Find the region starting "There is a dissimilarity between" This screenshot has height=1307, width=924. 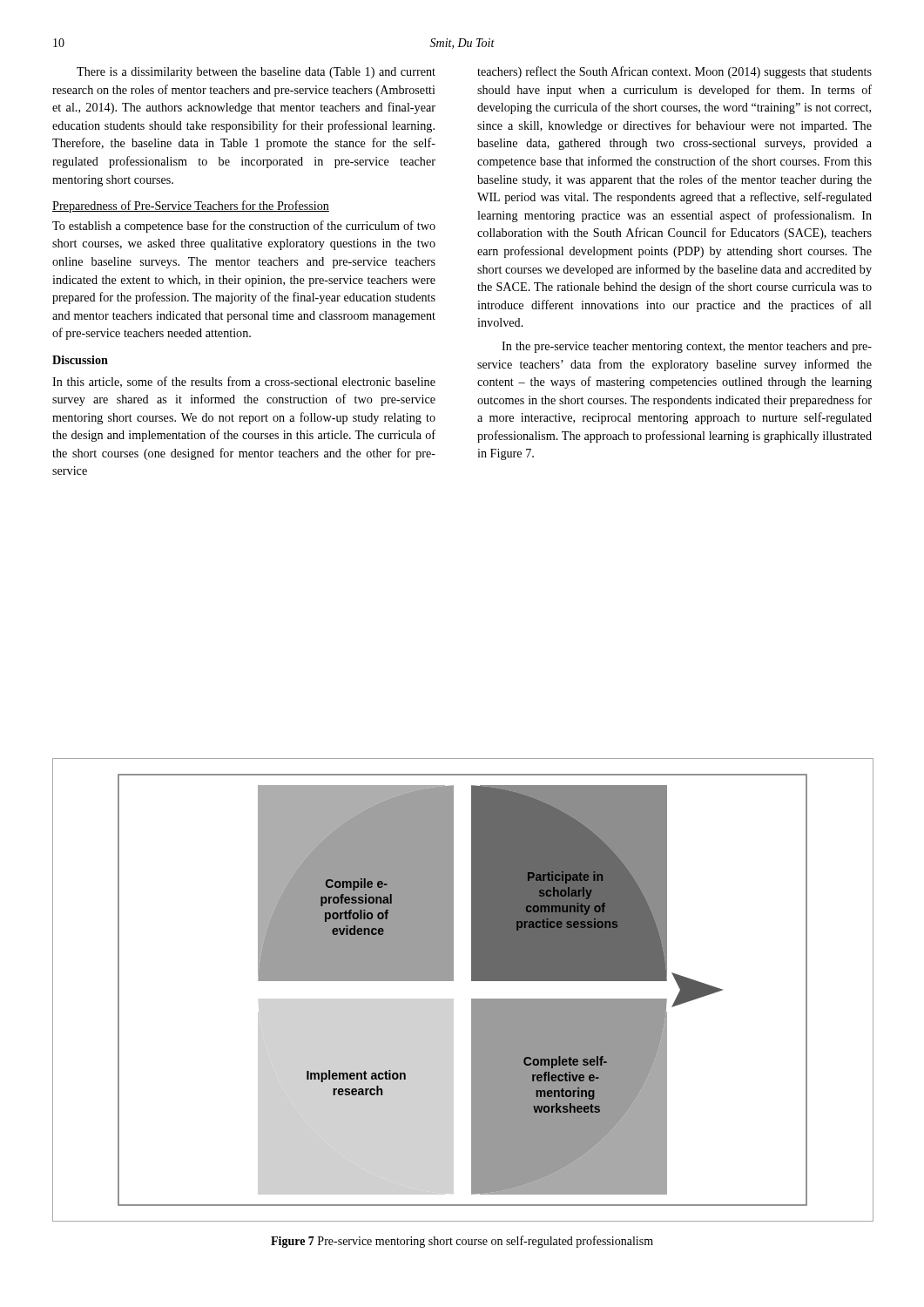pyautogui.click(x=244, y=126)
